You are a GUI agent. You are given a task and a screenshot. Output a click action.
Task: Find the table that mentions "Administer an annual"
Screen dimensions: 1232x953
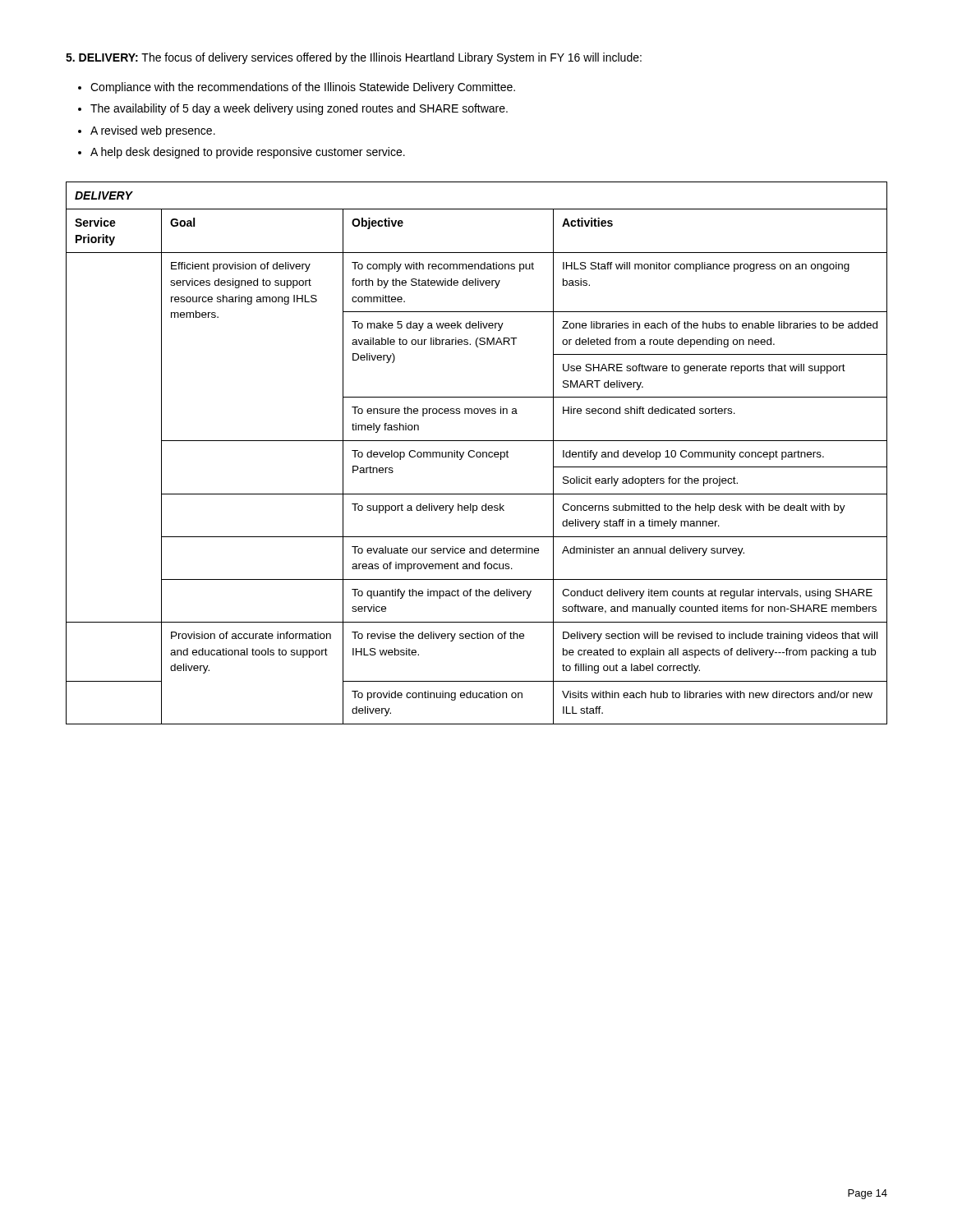coord(476,453)
